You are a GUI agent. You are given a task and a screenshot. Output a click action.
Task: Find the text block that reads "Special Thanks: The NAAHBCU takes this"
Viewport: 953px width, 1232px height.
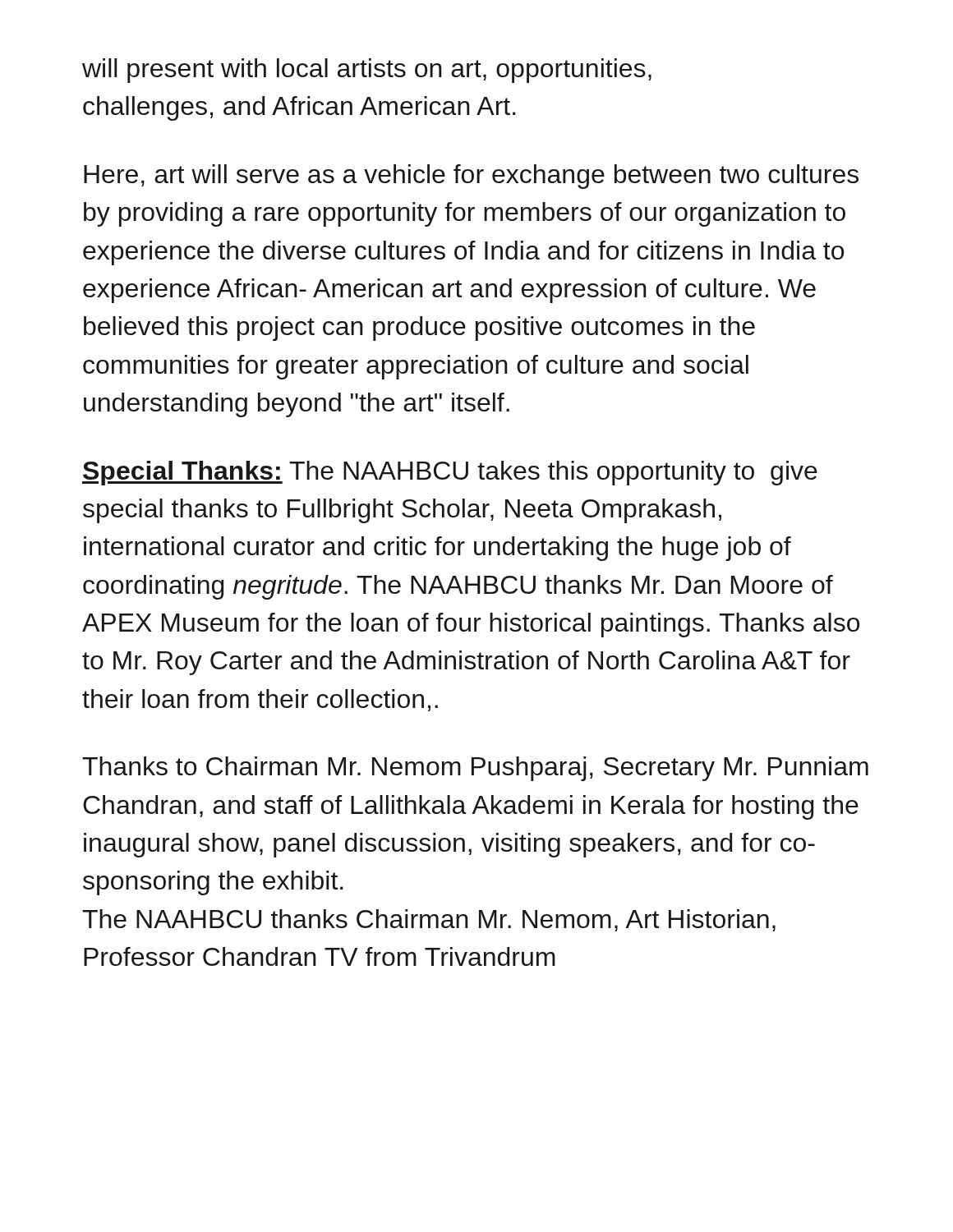471,585
